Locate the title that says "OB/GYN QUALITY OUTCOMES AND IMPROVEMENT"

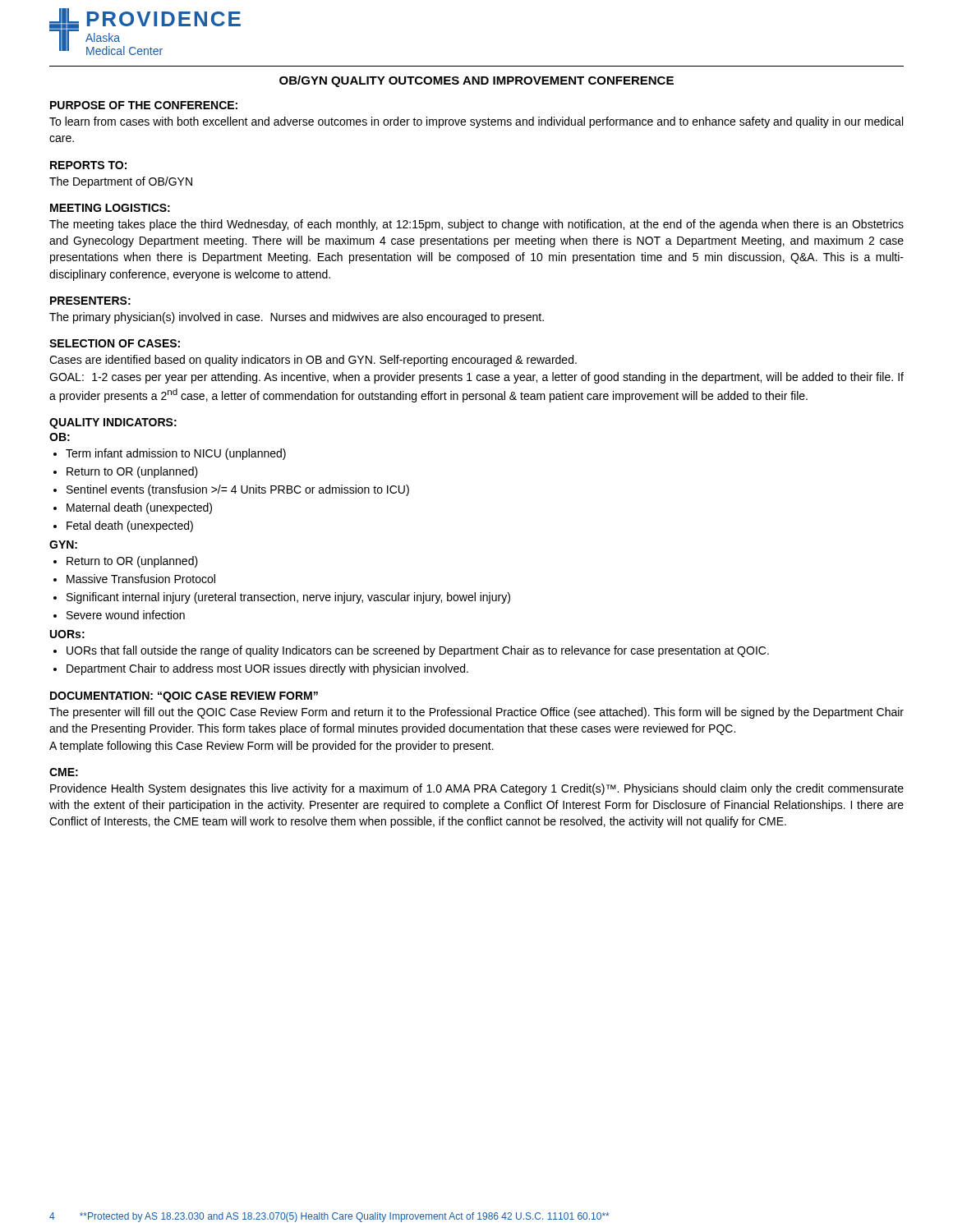click(476, 80)
